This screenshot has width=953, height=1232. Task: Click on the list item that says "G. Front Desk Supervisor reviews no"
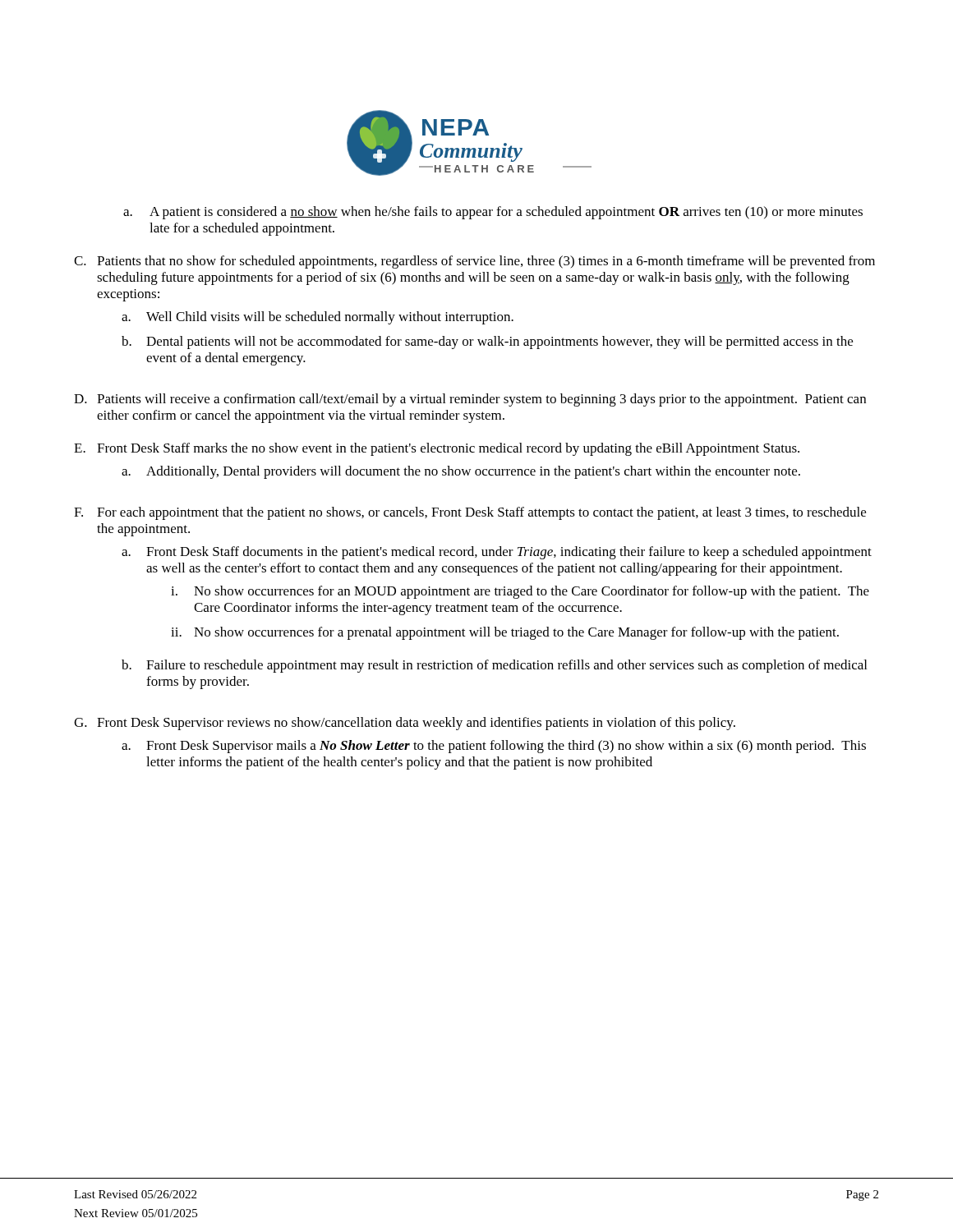point(476,747)
